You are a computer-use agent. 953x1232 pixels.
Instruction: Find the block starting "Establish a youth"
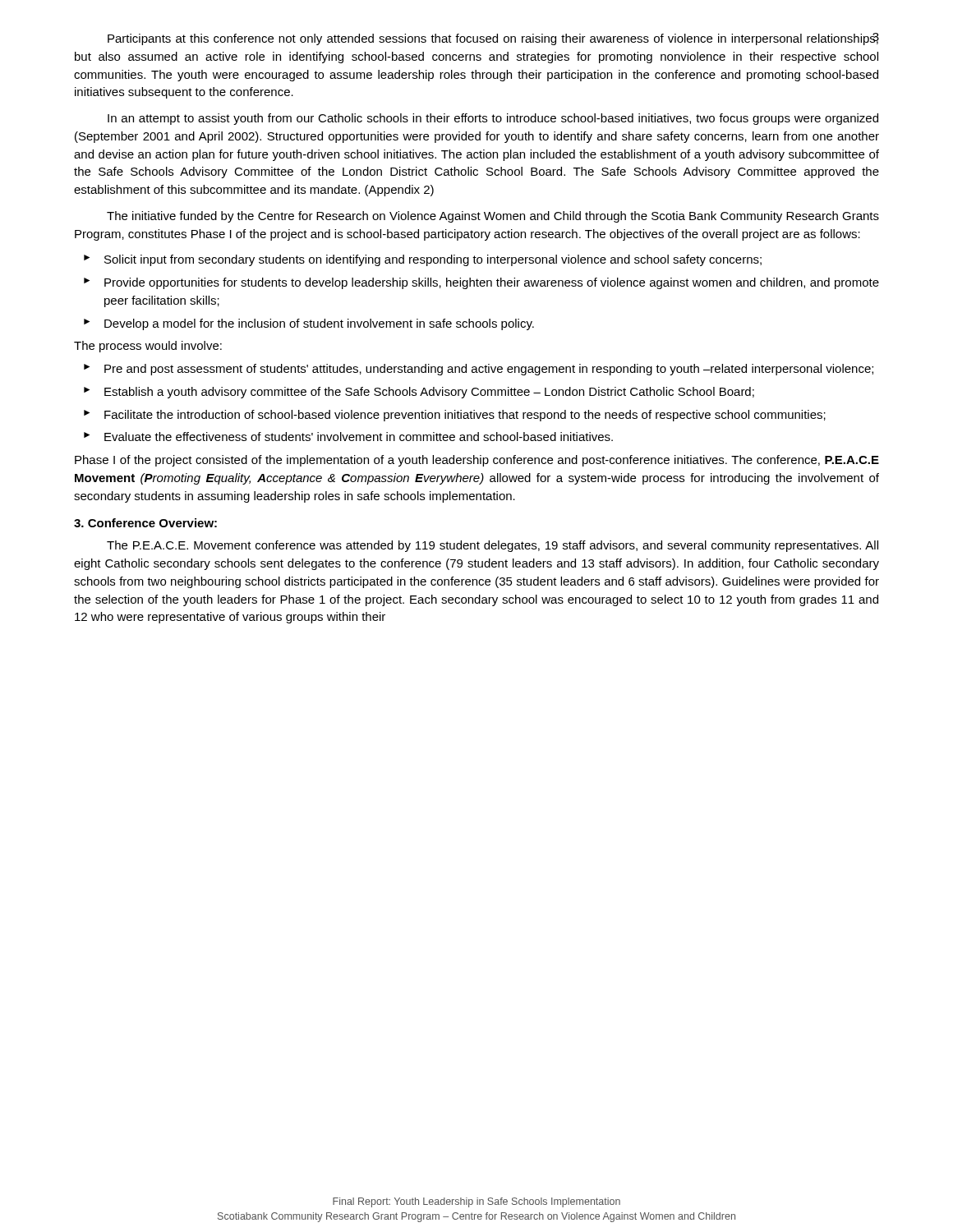coord(476,391)
